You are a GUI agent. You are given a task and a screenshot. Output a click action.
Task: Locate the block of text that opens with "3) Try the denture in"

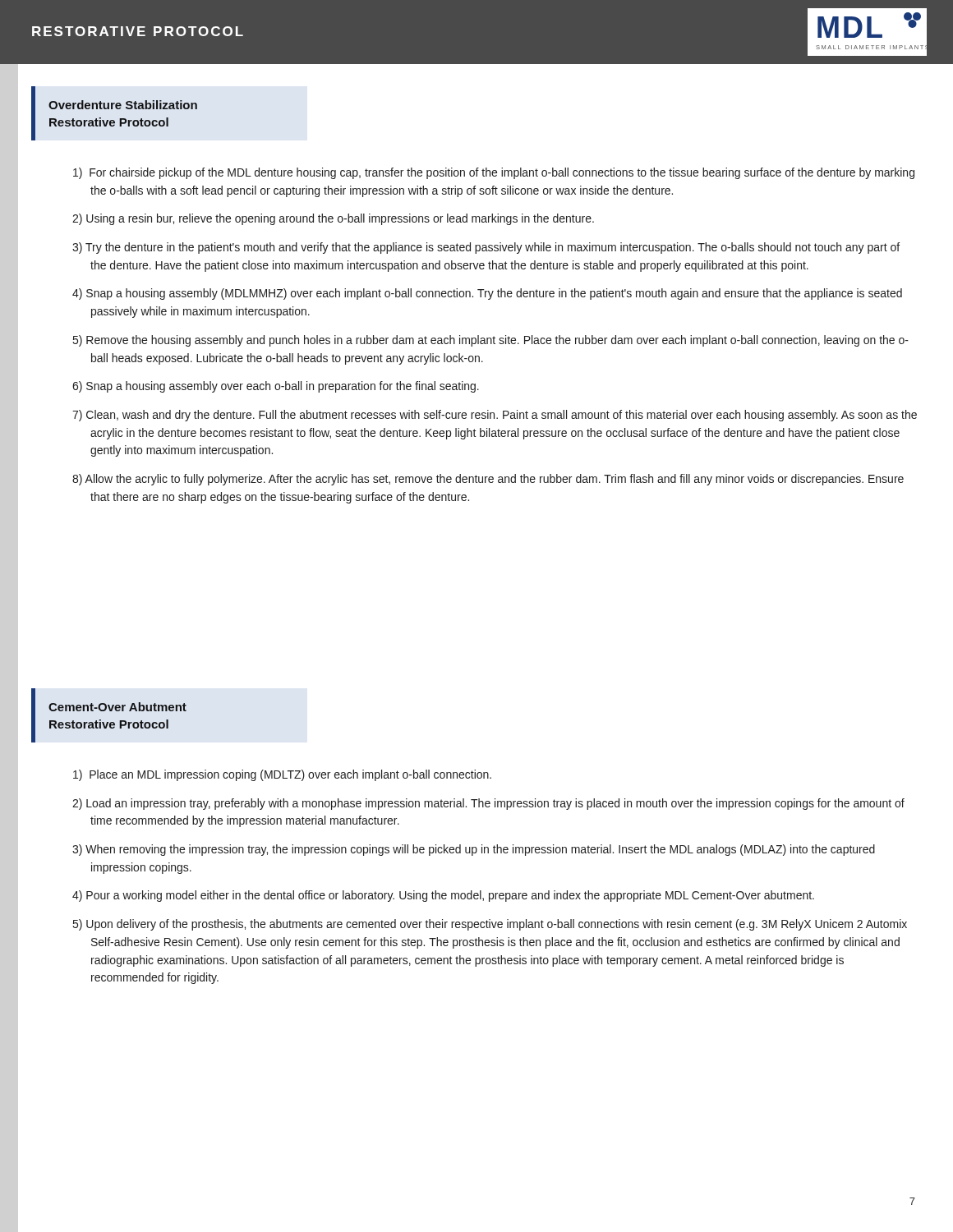[495, 257]
